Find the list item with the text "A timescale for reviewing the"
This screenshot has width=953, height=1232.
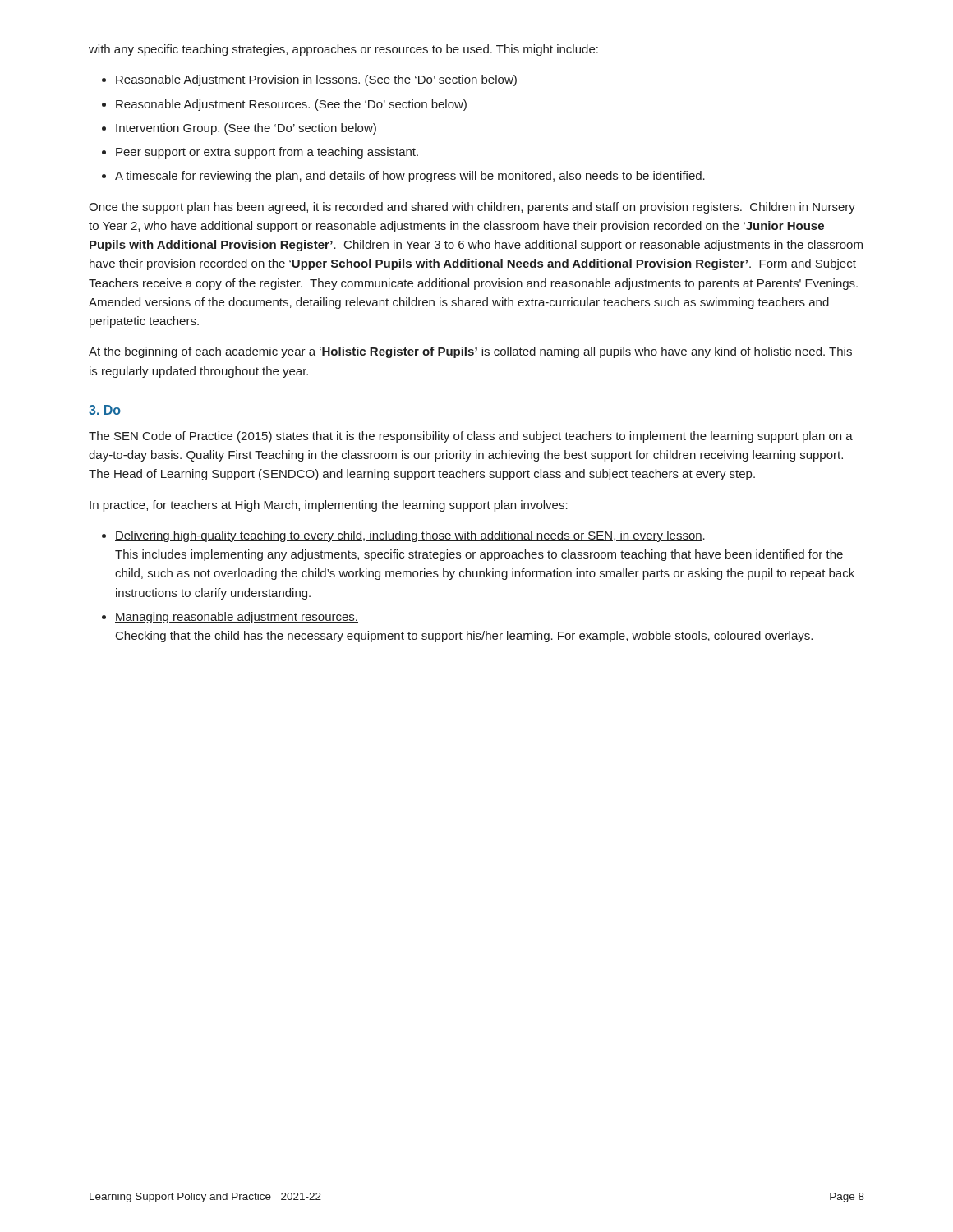[x=410, y=176]
